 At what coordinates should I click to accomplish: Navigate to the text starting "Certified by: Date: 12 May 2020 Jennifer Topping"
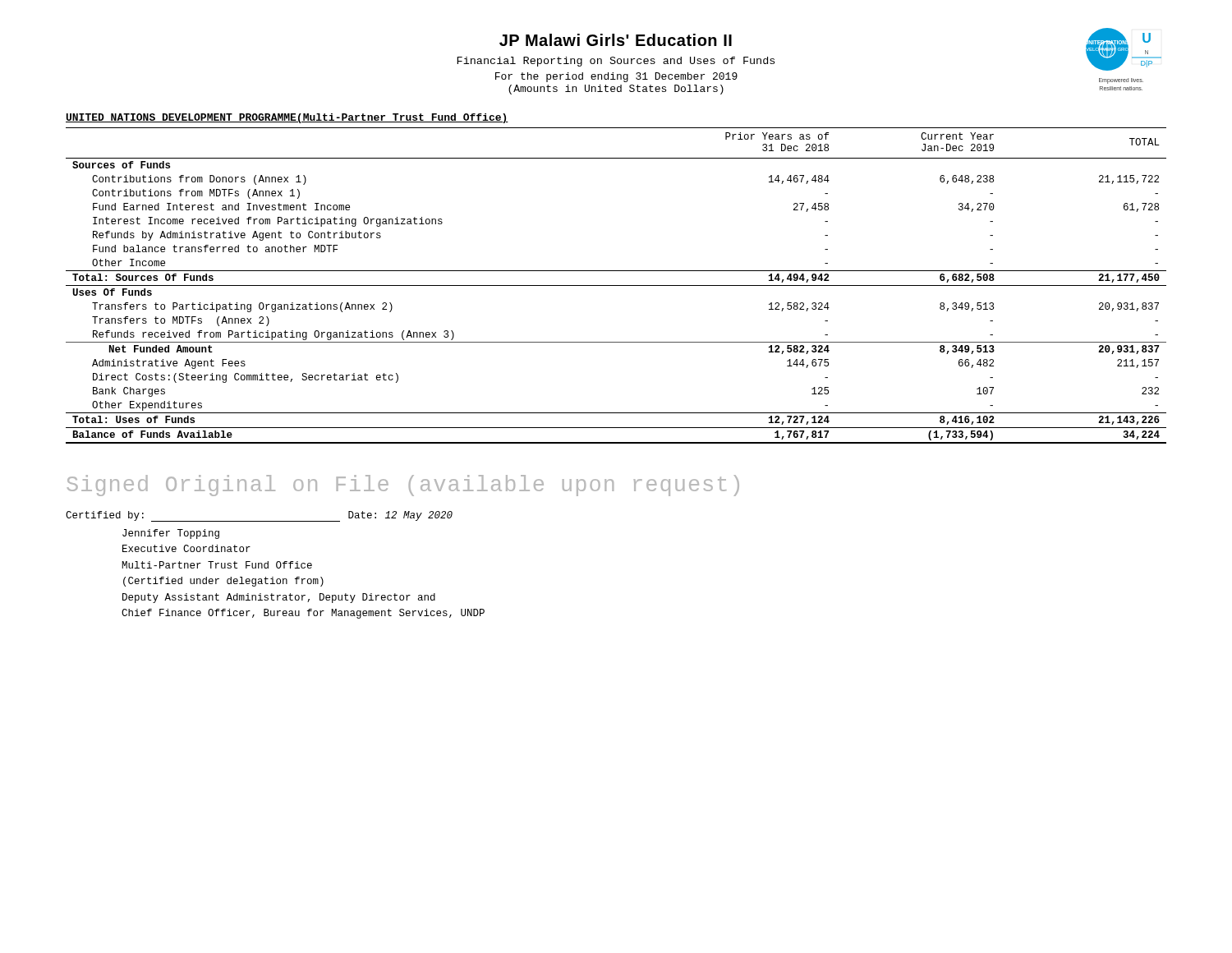point(275,565)
